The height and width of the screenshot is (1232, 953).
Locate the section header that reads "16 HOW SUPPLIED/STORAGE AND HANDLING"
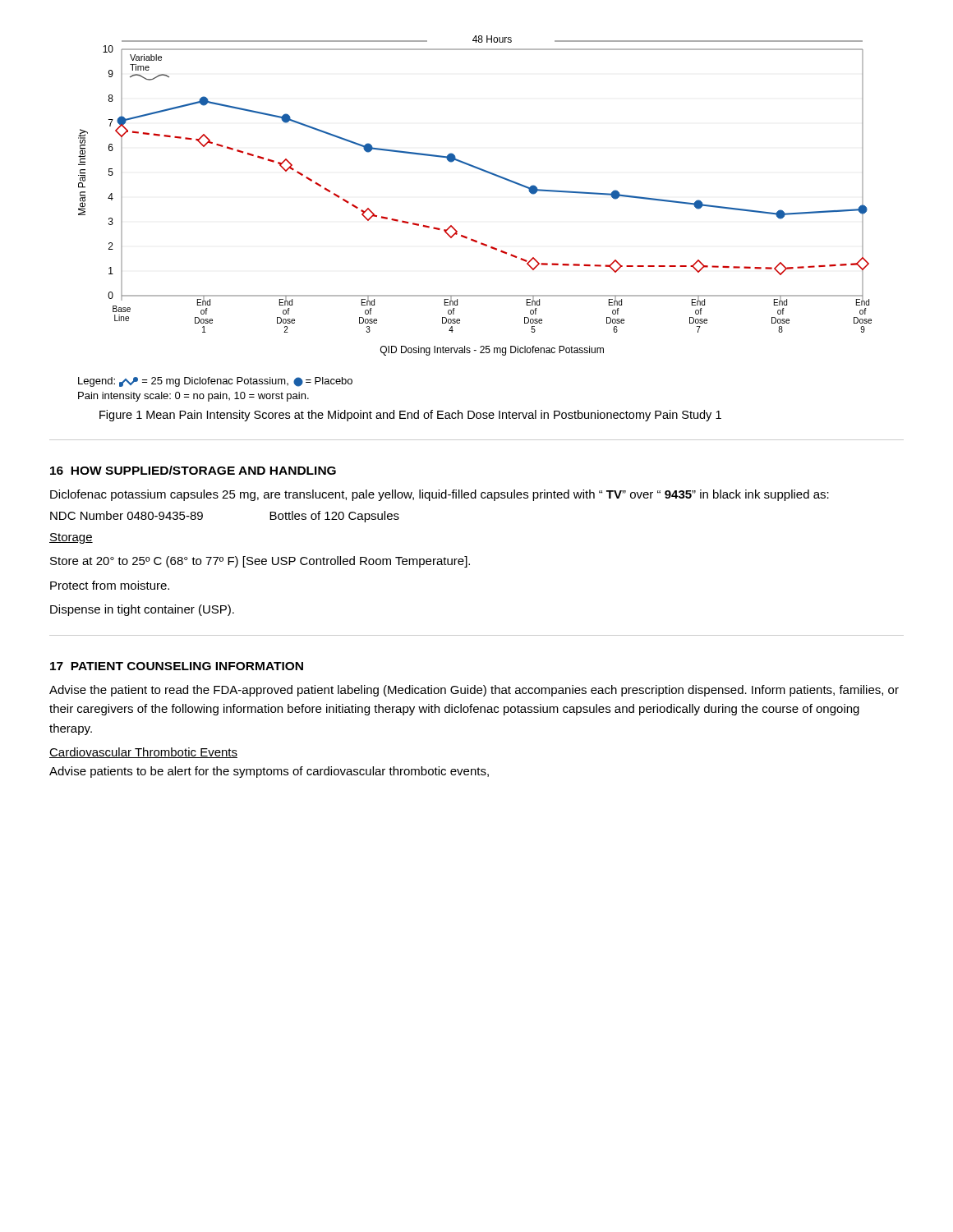coord(193,470)
